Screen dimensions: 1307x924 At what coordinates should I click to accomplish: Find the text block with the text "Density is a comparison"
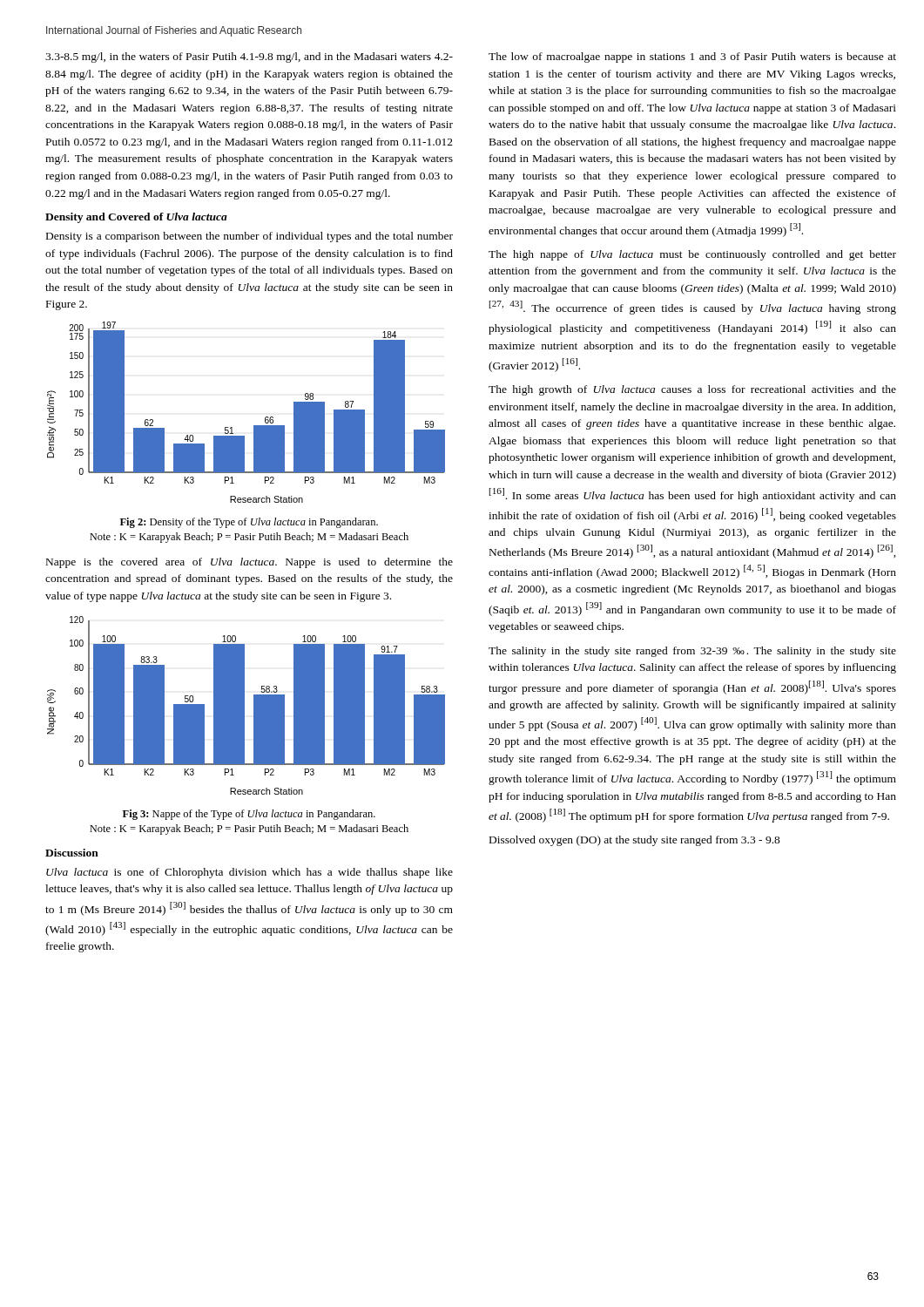pos(249,270)
